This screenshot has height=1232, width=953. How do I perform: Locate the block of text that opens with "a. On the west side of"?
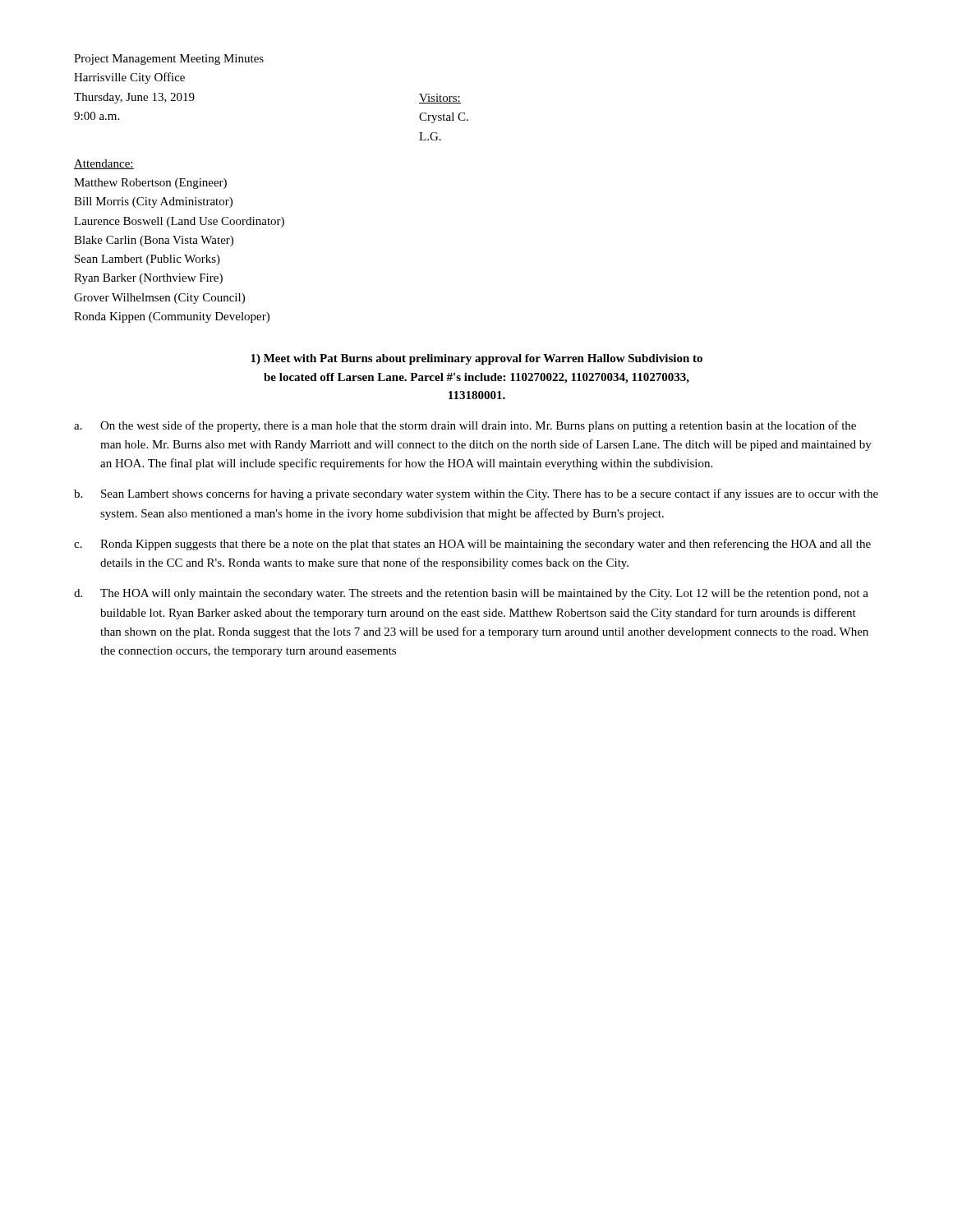476,445
